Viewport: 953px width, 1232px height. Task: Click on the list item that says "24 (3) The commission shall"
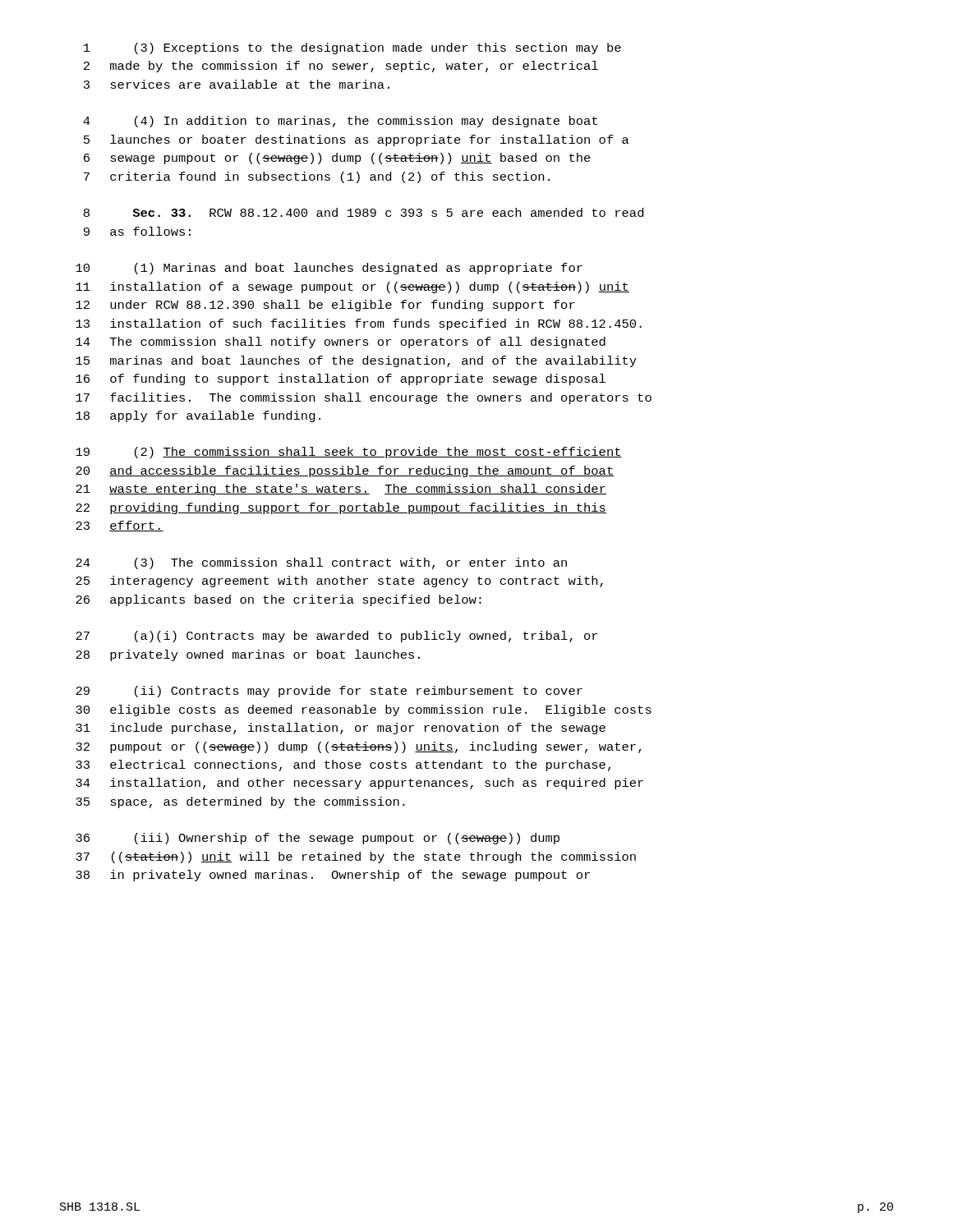click(476, 582)
